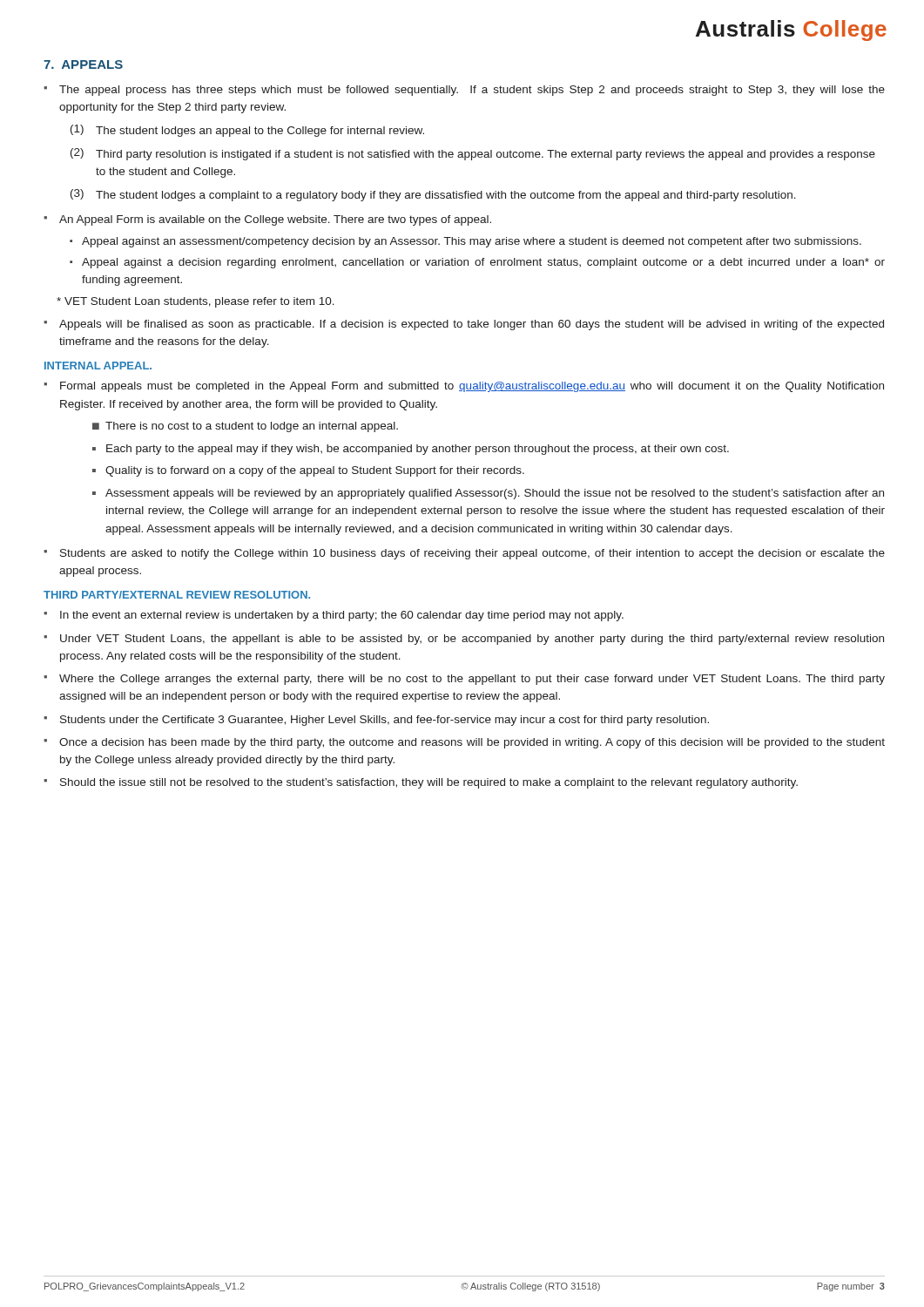924x1307 pixels.
Task: Point to the block starting "THIRD PARTY/EXTERNAL REVIEW RESOLUTION."
Action: [177, 595]
